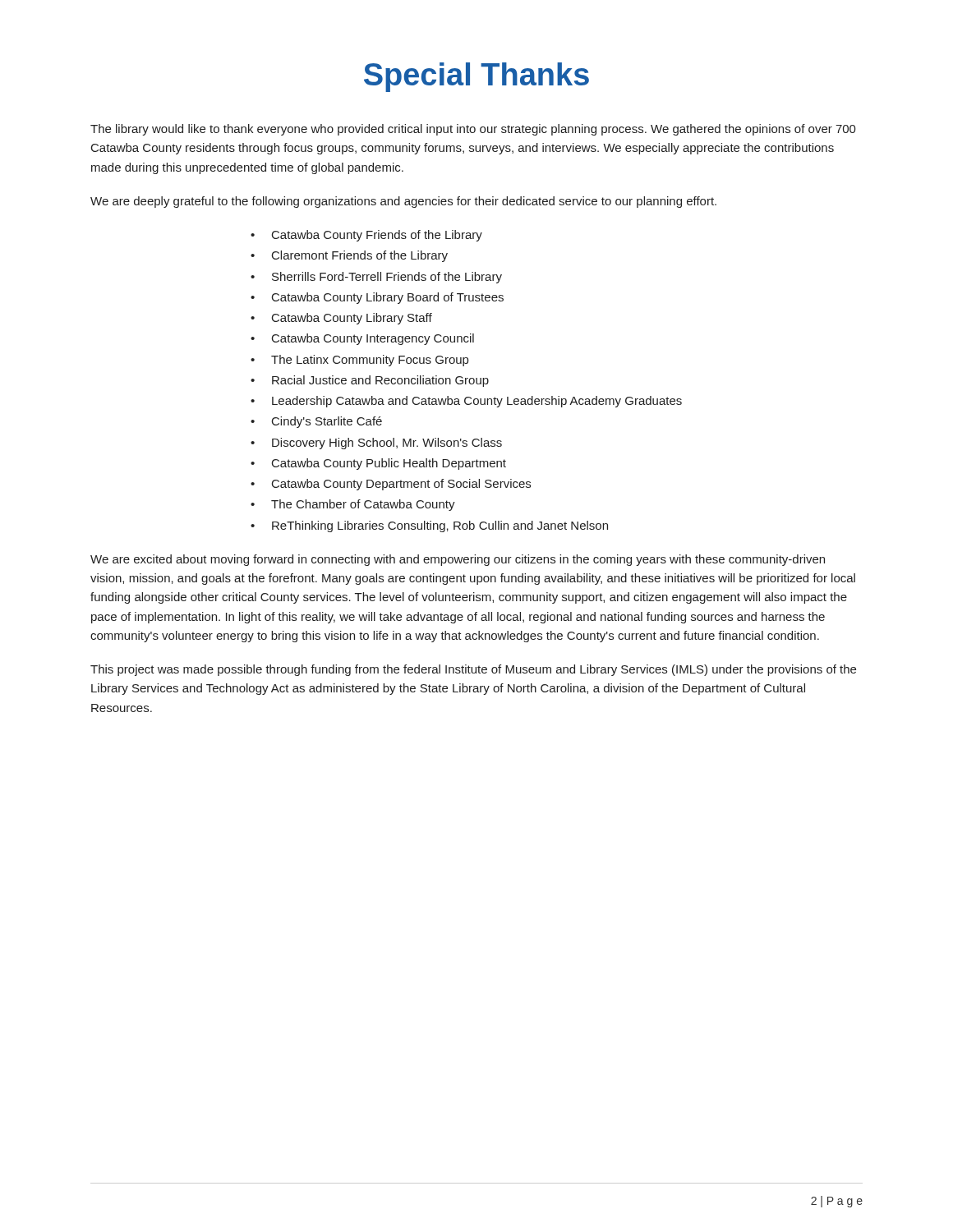953x1232 pixels.
Task: Navigate to the block starting "Catawba County Interagency Council"
Action: coord(373,338)
